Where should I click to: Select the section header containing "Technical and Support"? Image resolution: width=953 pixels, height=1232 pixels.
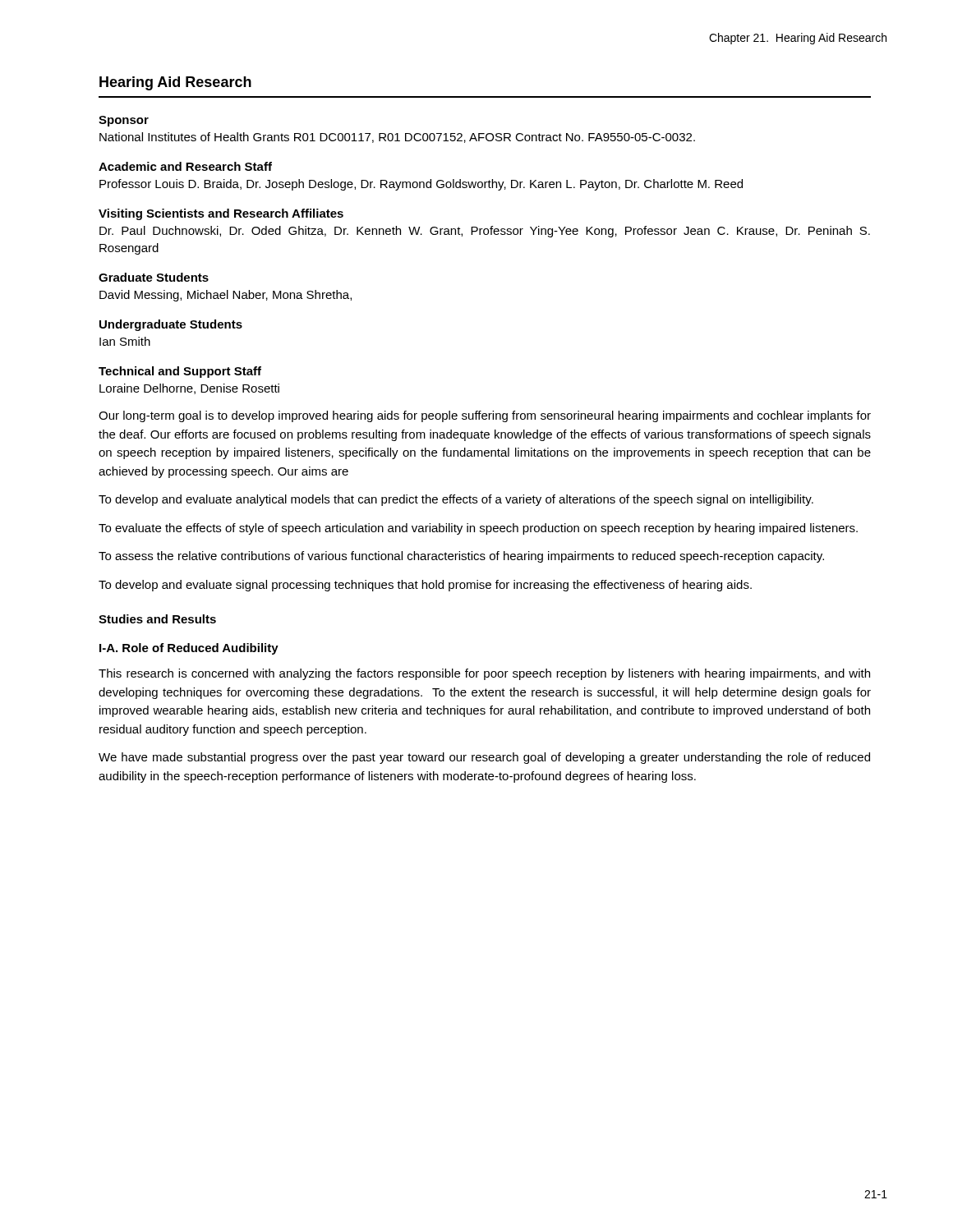(x=180, y=370)
